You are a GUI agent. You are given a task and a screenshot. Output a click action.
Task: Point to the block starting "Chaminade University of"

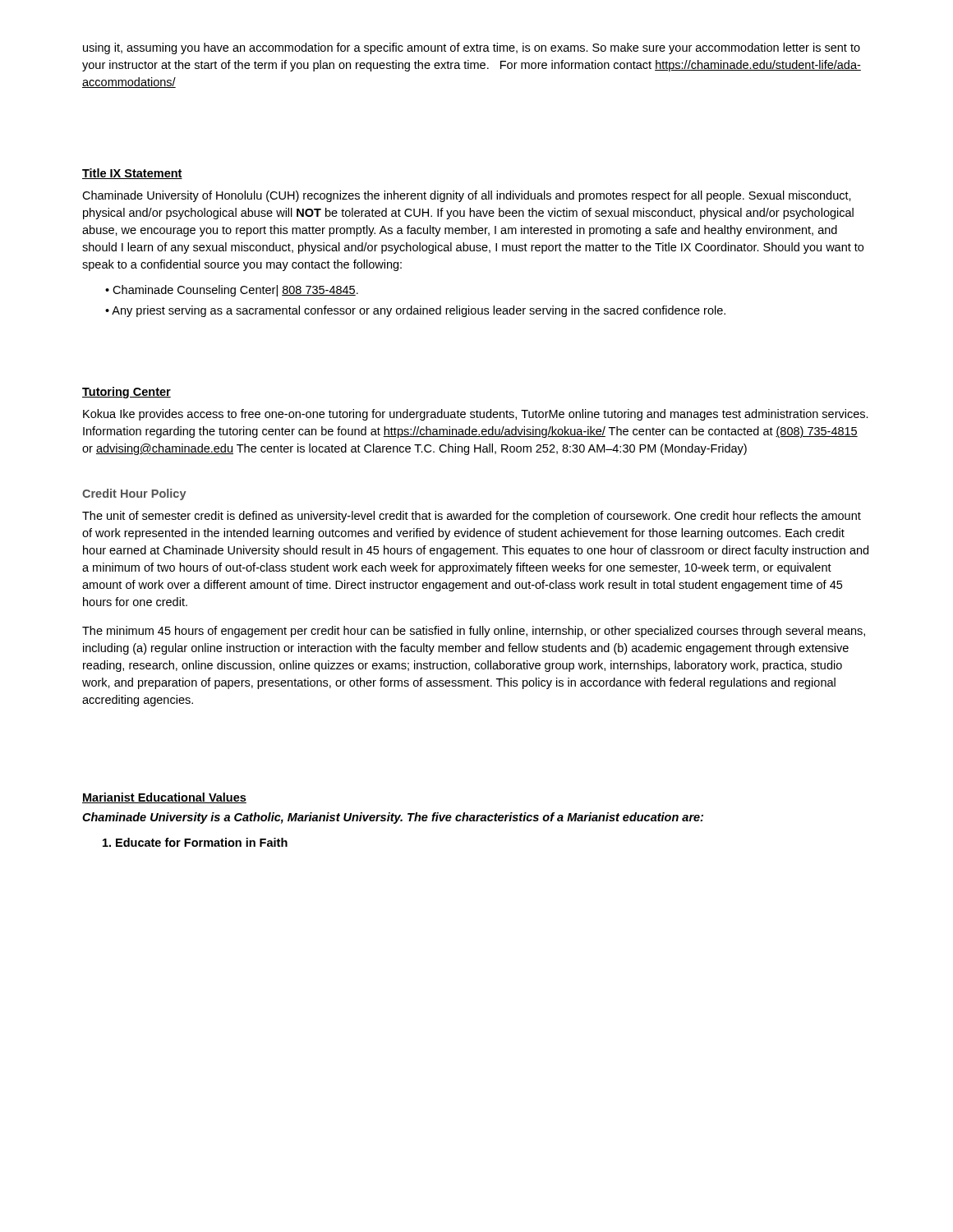pos(476,230)
